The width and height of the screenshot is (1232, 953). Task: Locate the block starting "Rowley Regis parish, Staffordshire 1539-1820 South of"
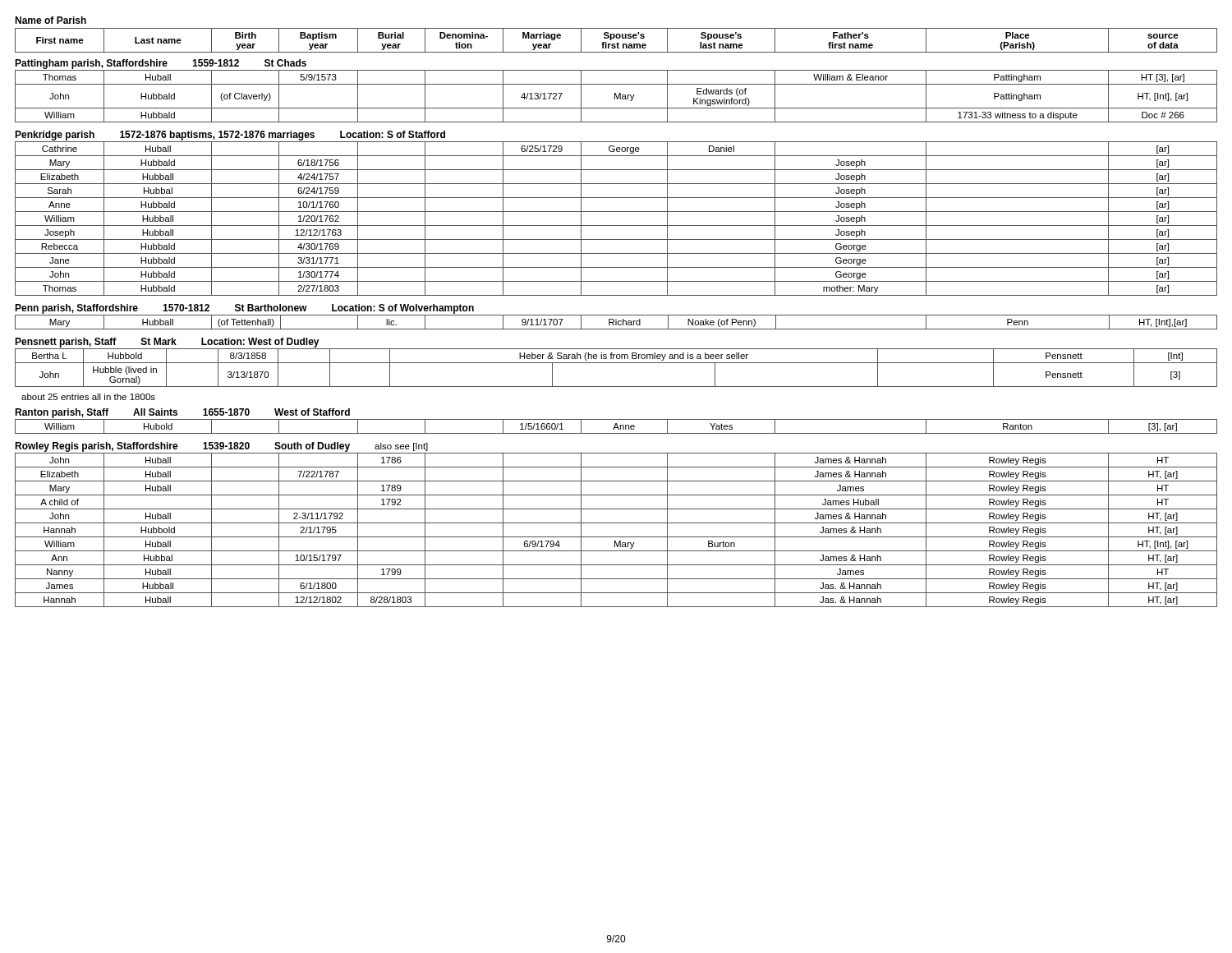[x=222, y=446]
